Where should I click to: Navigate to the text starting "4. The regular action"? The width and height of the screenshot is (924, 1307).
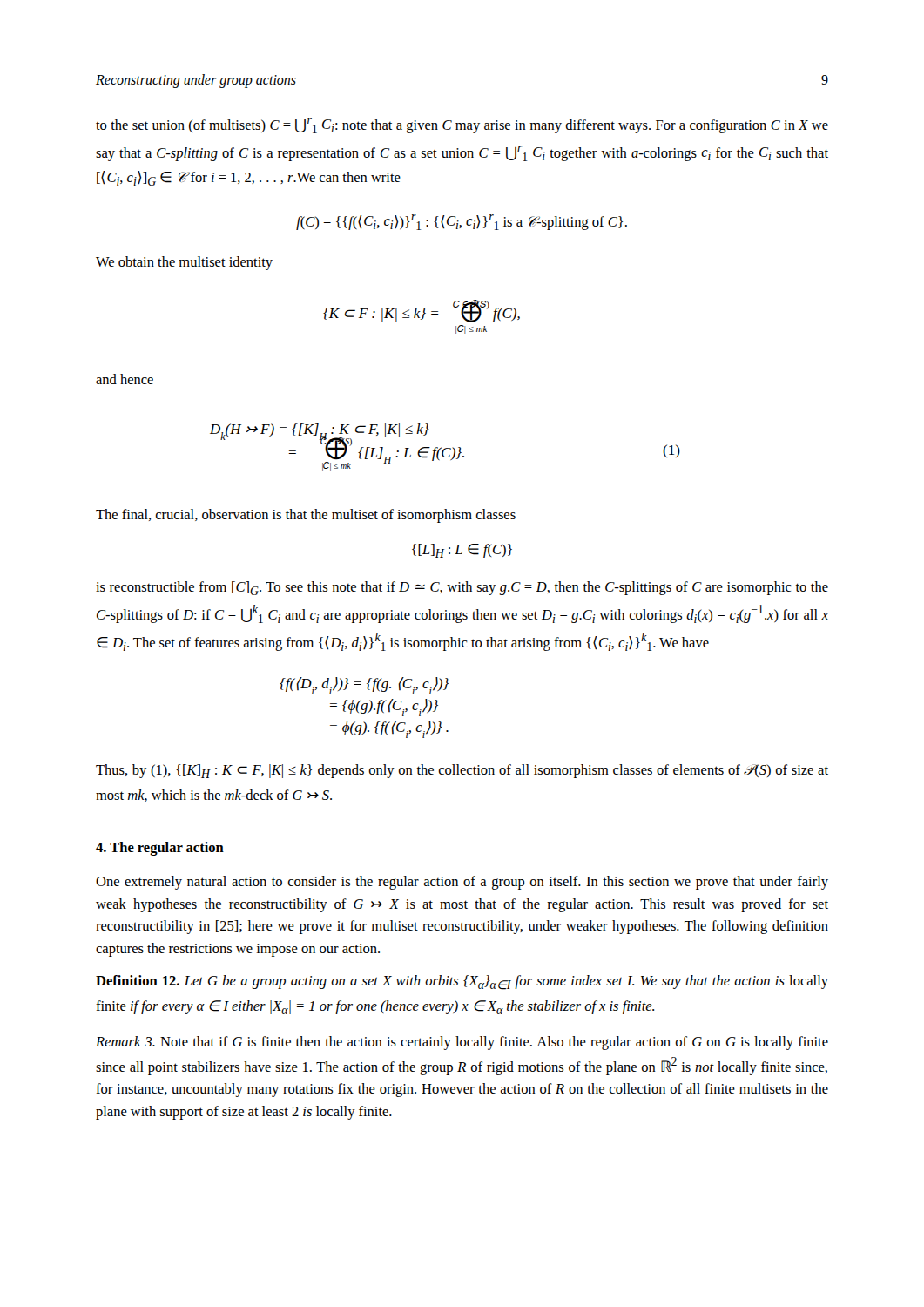click(160, 847)
